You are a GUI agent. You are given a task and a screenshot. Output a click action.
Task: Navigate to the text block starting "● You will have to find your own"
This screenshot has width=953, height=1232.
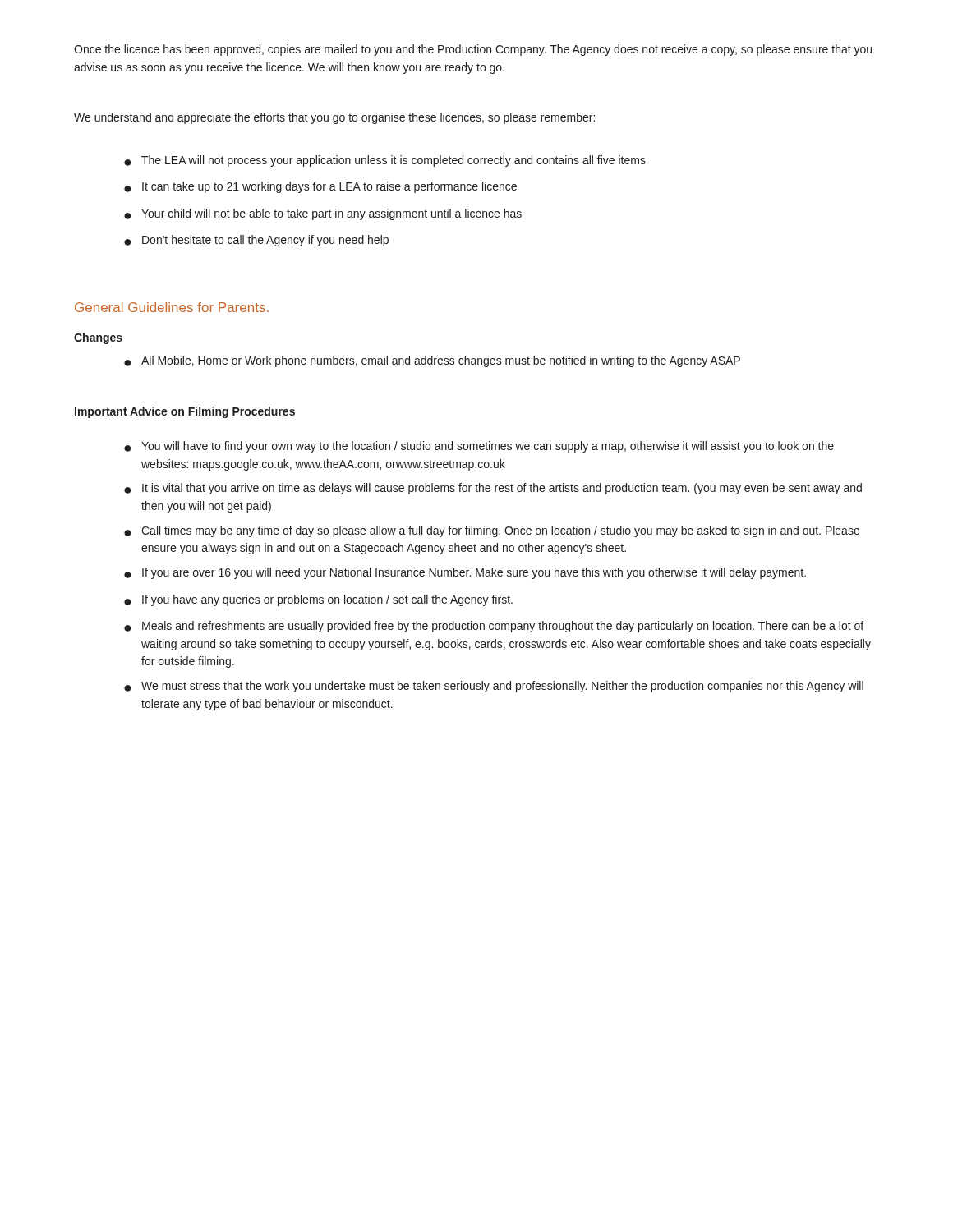(x=501, y=456)
